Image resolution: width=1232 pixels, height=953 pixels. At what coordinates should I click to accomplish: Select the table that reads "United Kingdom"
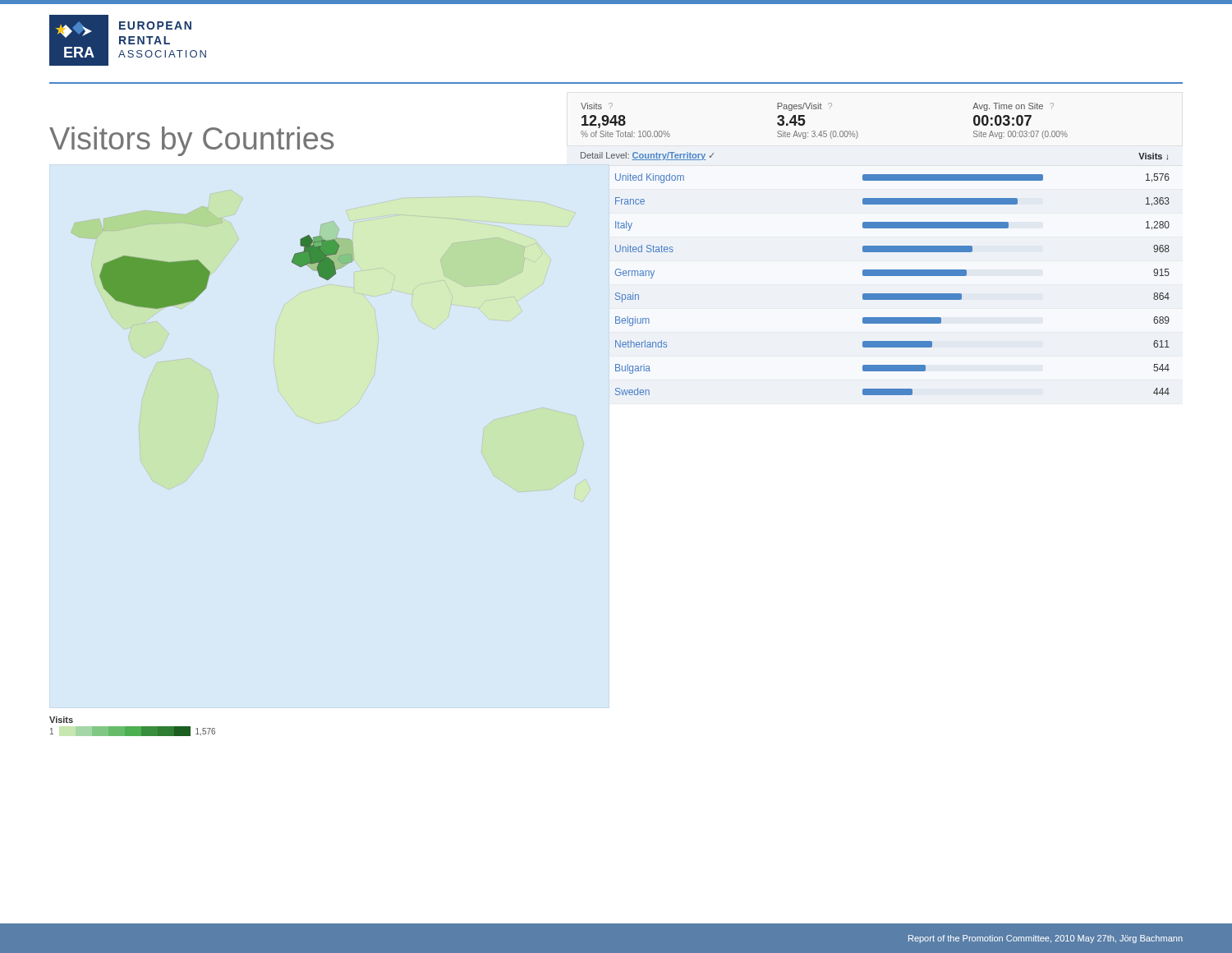875,275
